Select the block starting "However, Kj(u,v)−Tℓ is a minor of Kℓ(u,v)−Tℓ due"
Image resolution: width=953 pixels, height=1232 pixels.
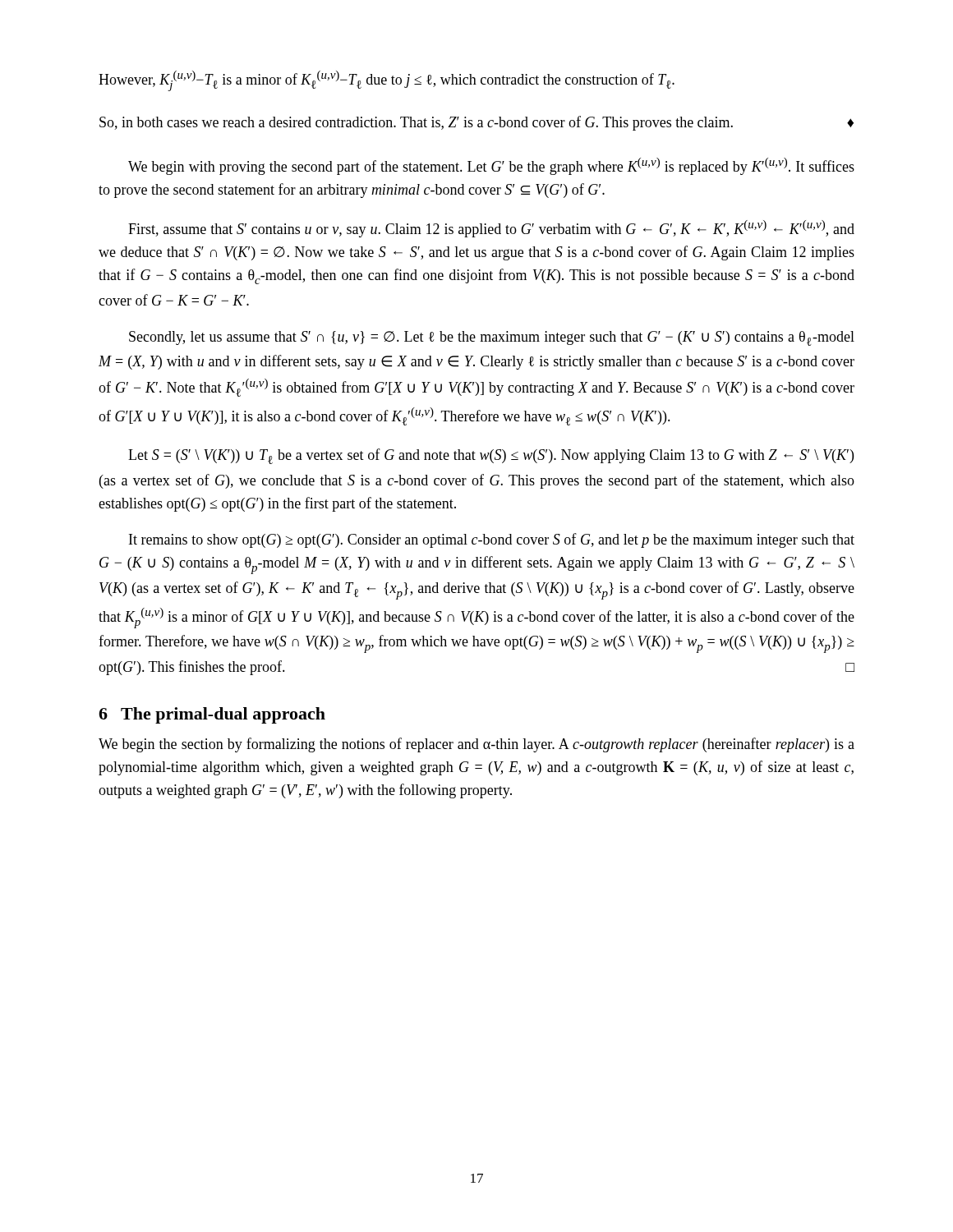click(x=387, y=79)
